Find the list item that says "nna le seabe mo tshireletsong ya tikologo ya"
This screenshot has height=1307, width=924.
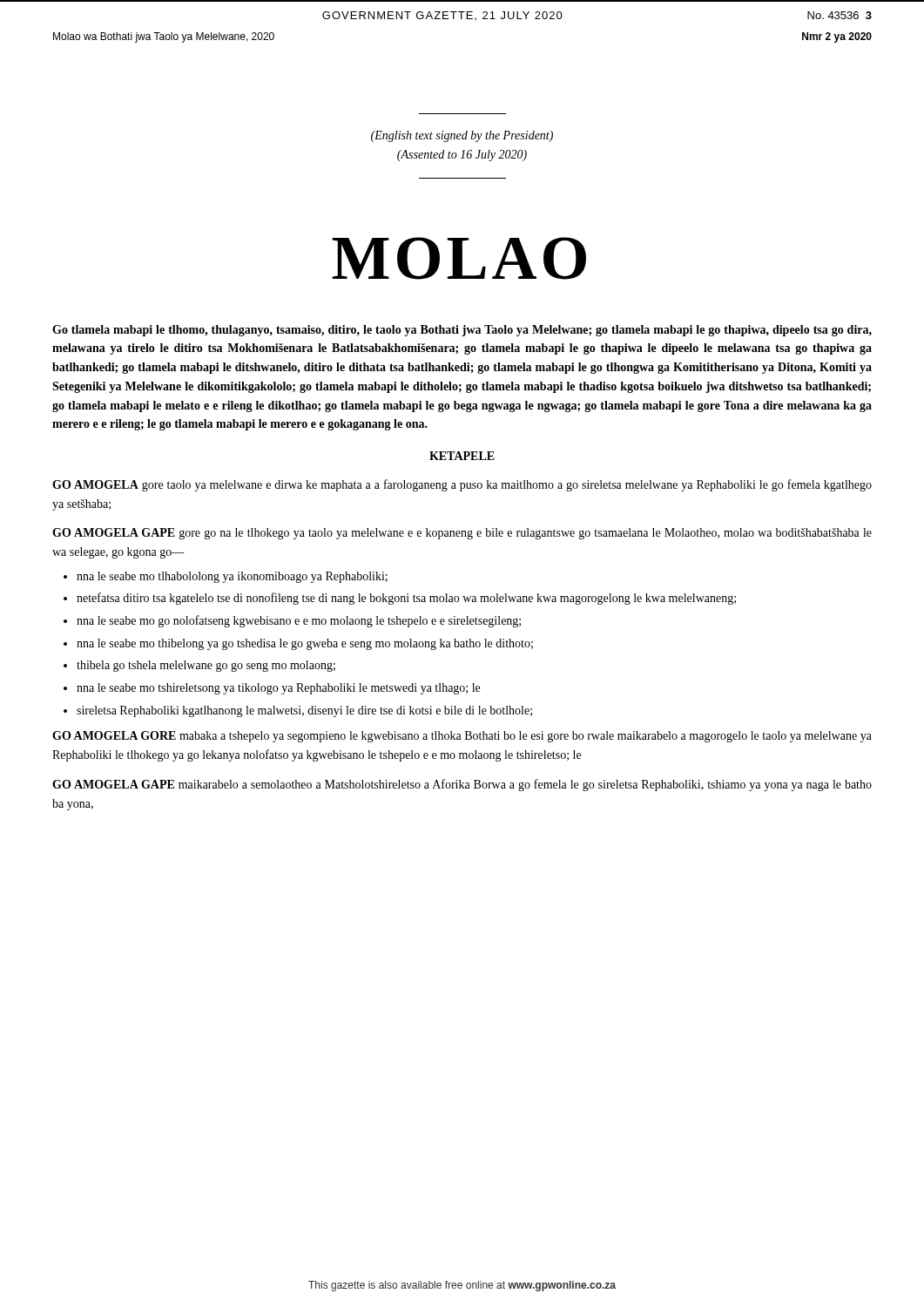click(x=279, y=688)
